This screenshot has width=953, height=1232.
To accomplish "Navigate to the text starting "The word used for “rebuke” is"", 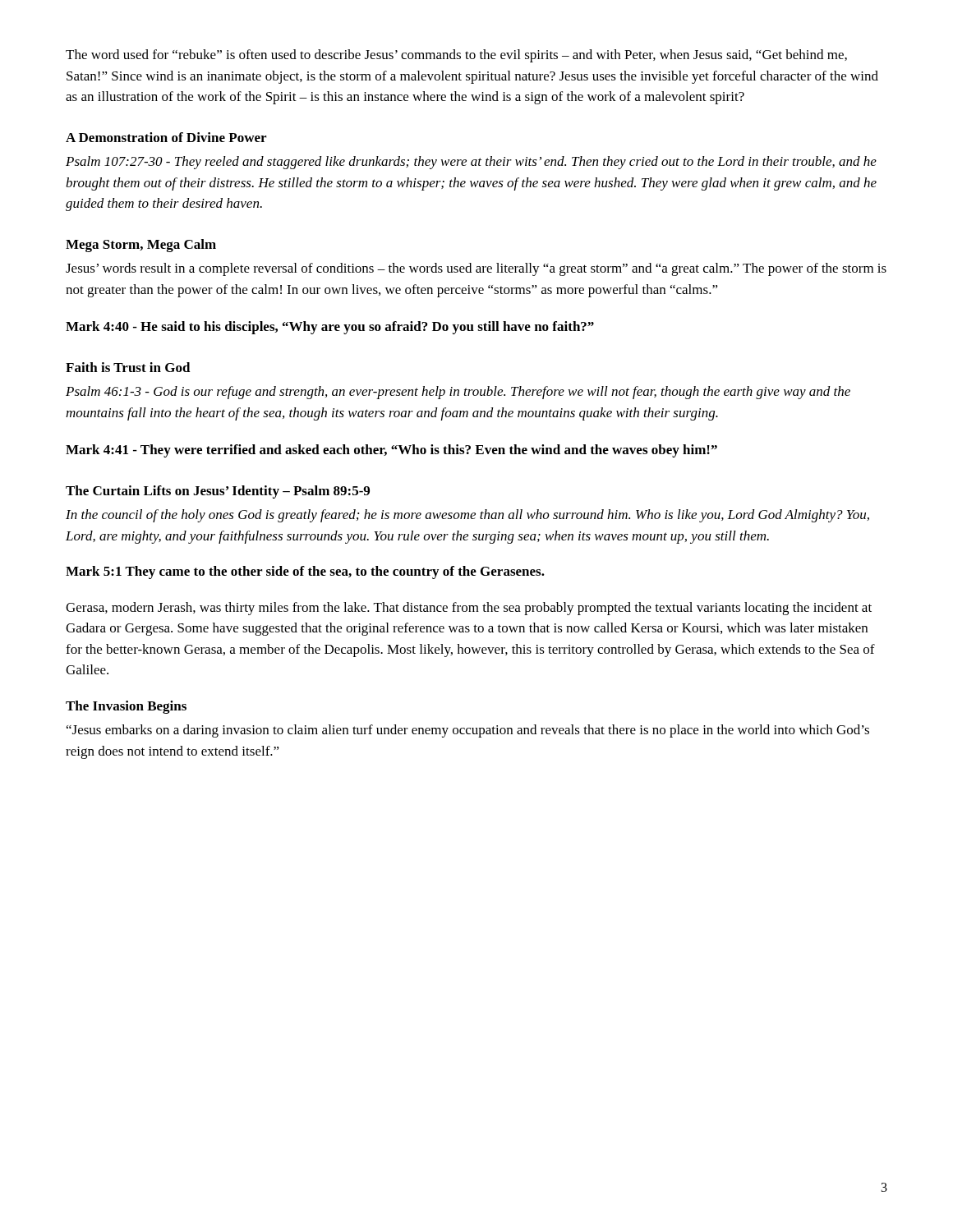I will click(472, 76).
